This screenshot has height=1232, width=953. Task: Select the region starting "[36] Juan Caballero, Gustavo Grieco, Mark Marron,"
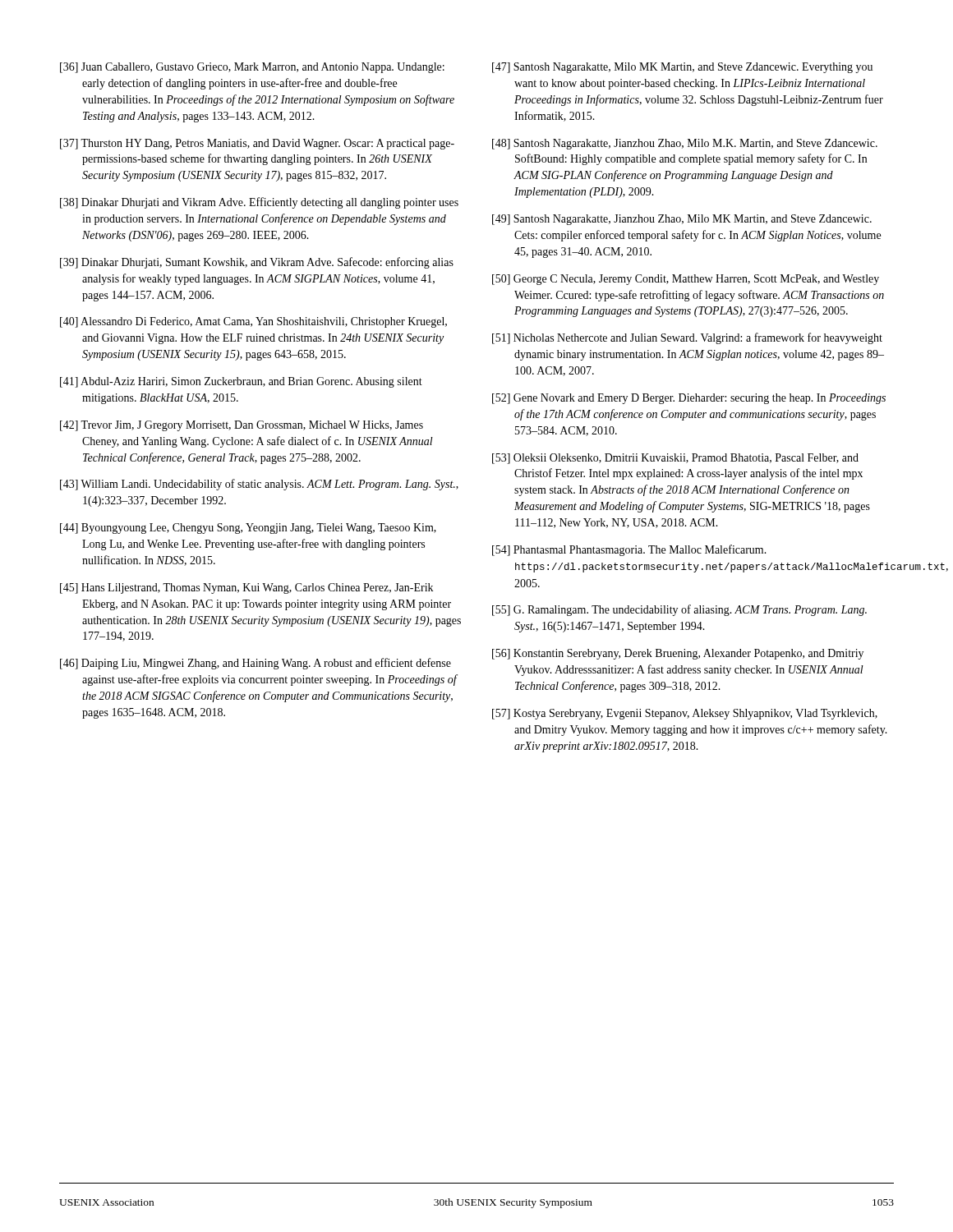257,91
